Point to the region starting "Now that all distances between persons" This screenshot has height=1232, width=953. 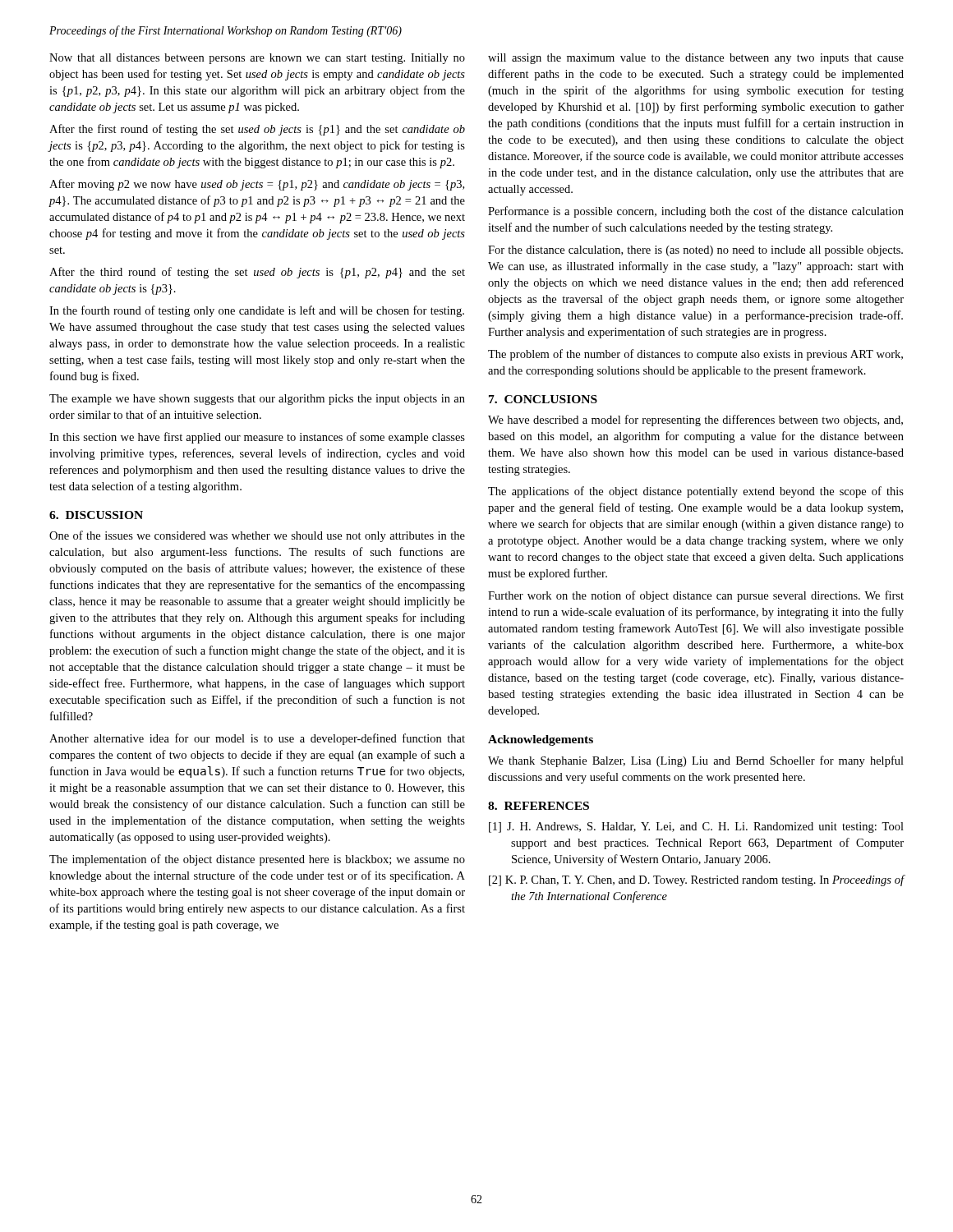click(x=257, y=82)
